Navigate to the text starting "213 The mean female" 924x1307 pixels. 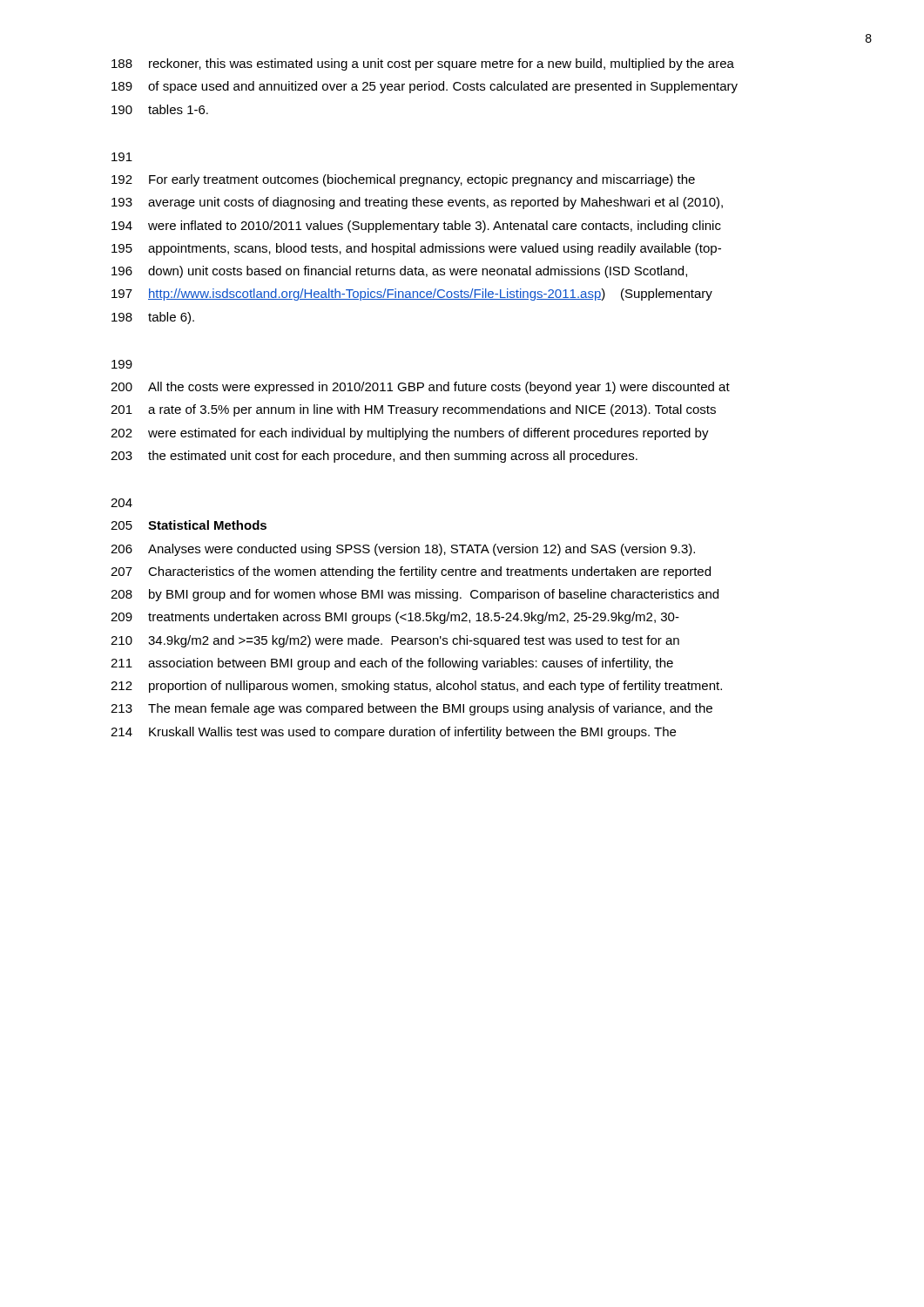point(475,709)
